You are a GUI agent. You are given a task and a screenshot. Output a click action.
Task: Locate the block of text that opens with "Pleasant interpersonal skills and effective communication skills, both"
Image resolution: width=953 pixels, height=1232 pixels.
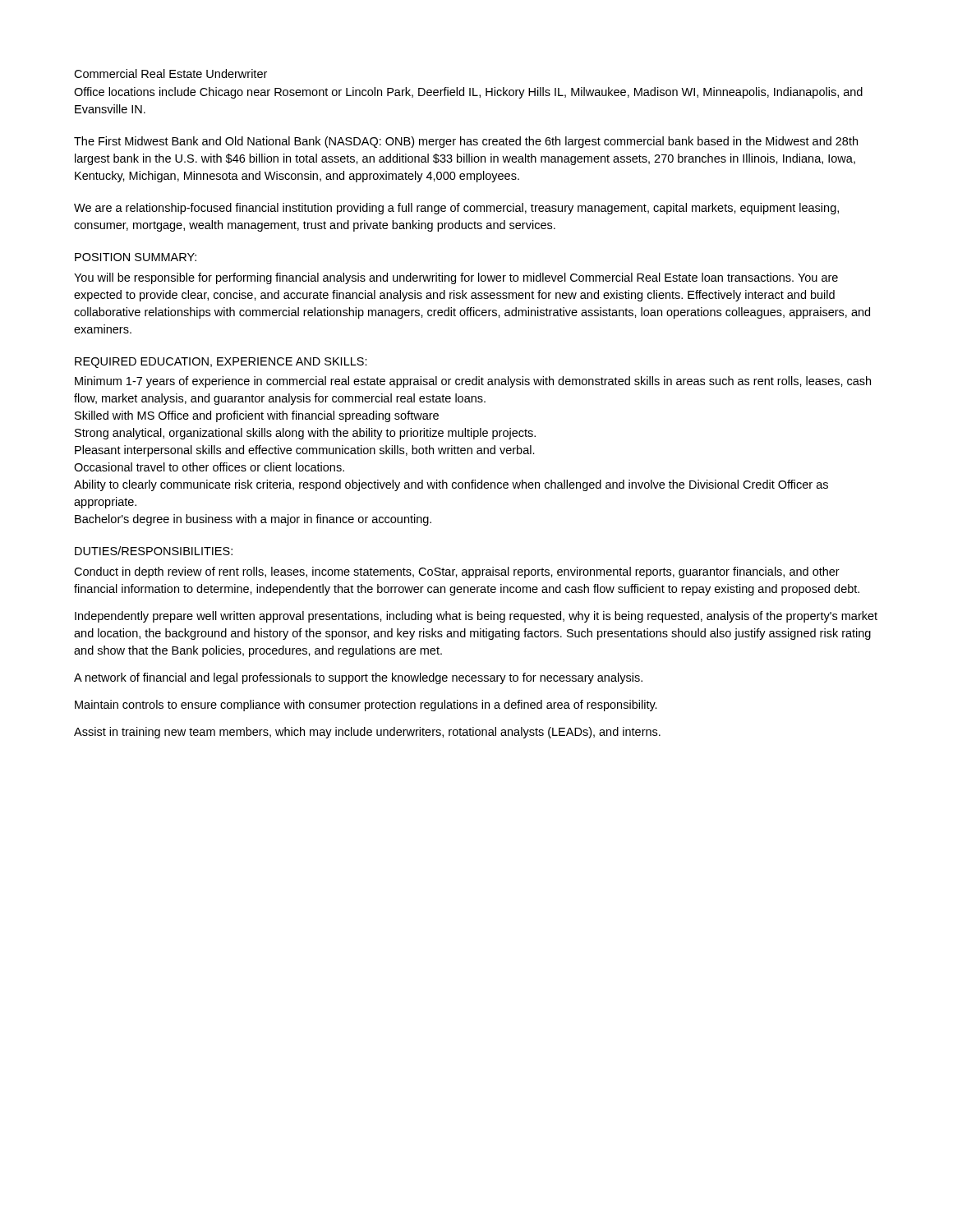click(305, 450)
